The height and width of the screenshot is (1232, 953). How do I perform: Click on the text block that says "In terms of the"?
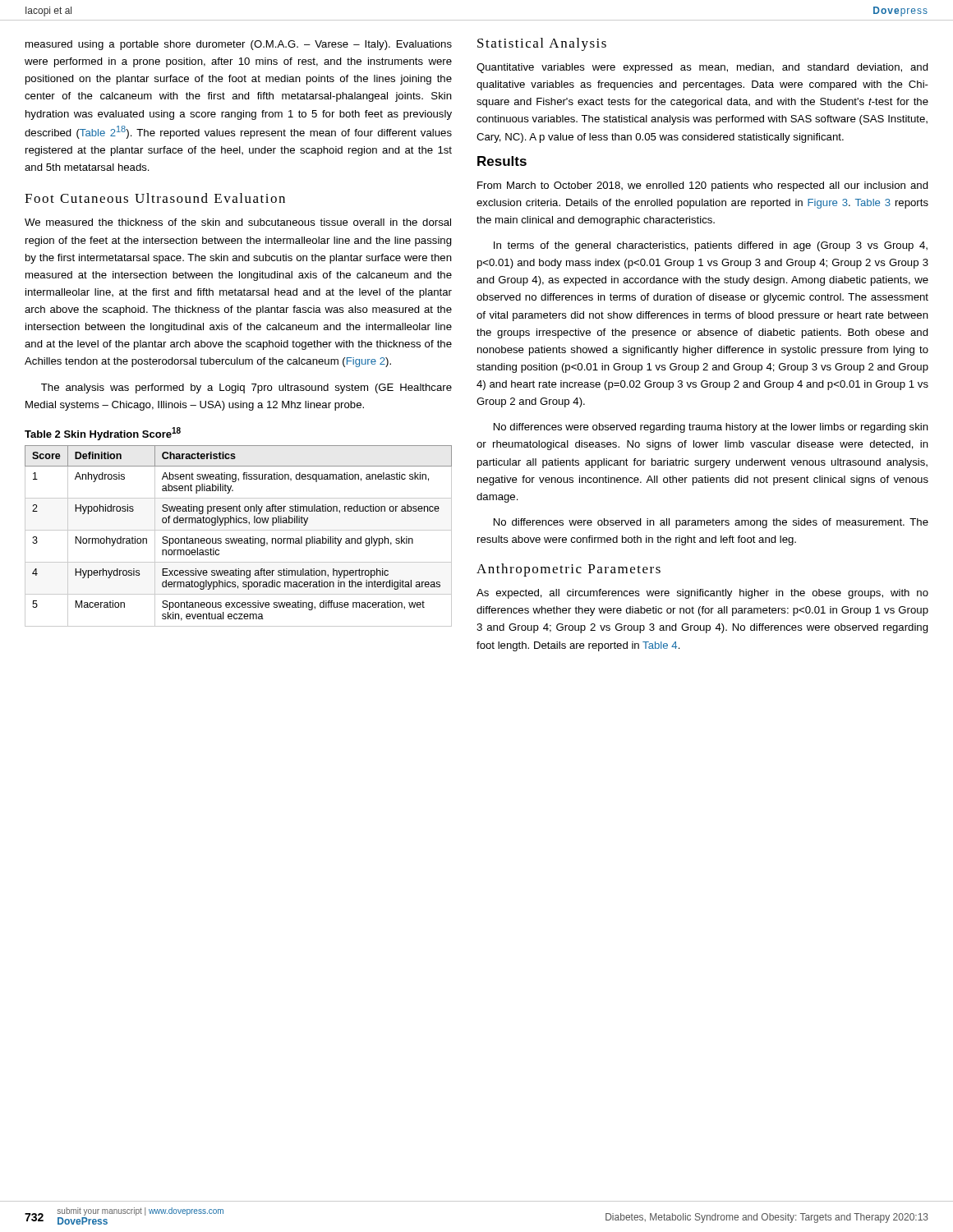702,323
